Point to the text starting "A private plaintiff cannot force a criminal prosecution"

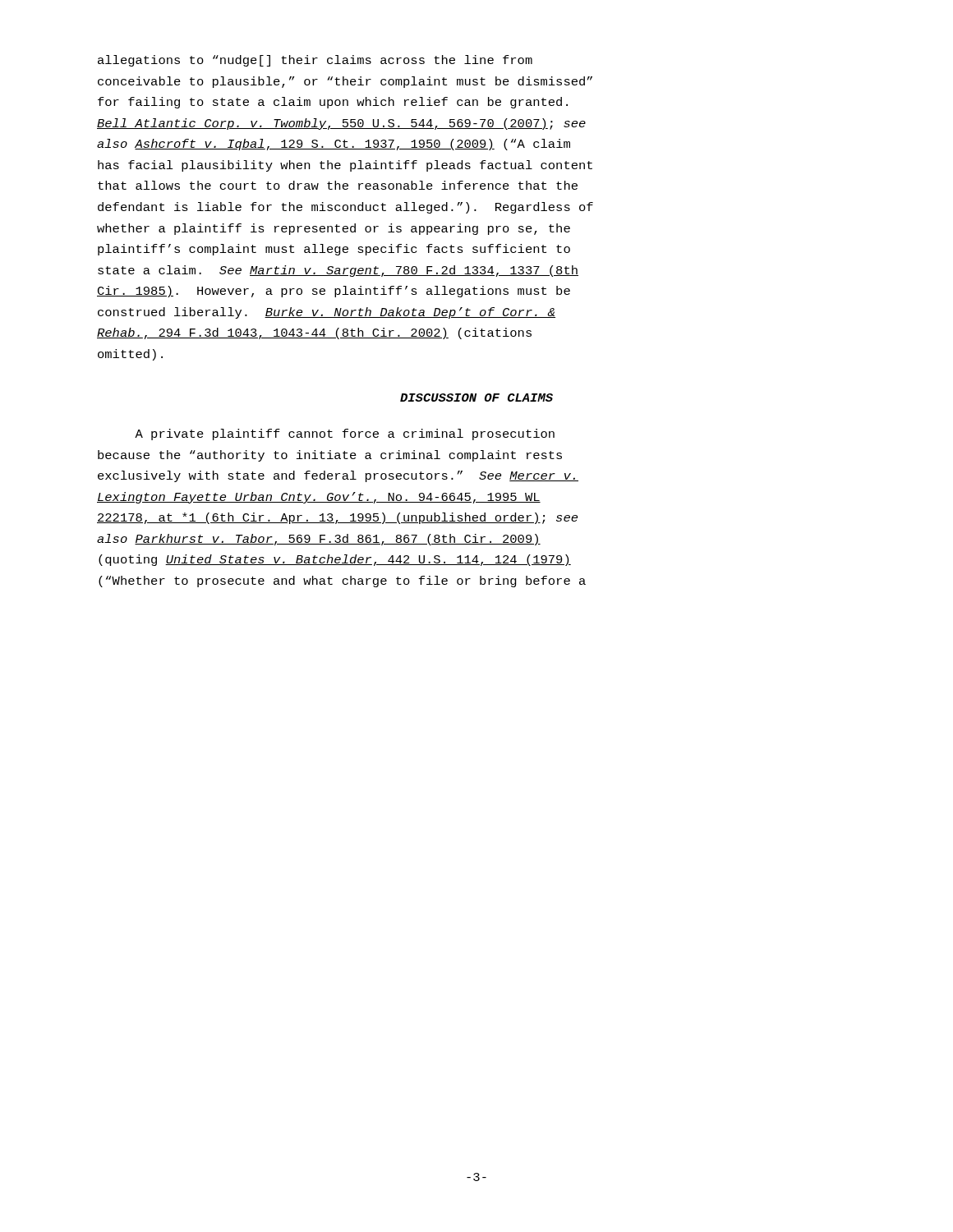pos(476,509)
